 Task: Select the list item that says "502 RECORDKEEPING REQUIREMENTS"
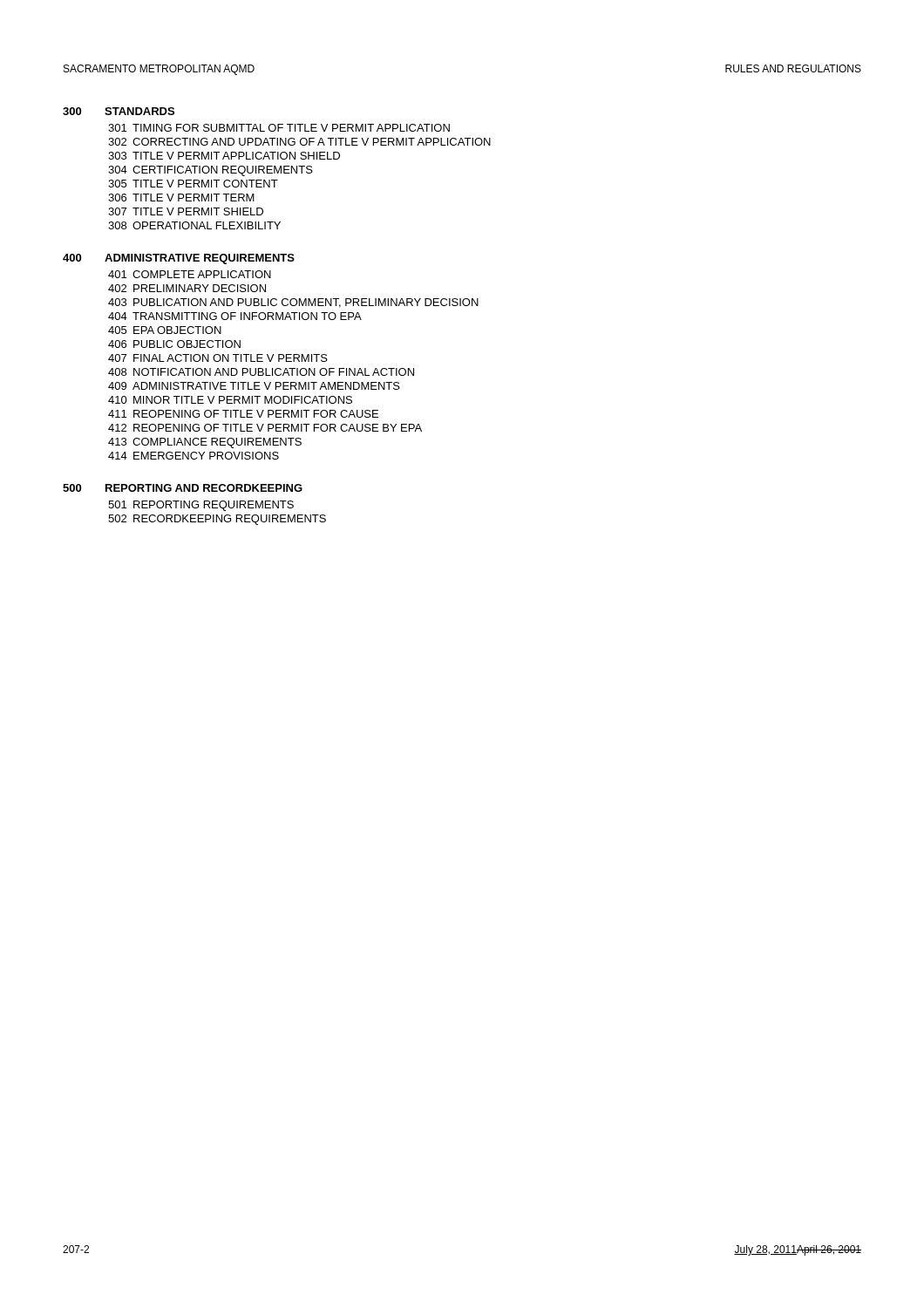tap(217, 520)
